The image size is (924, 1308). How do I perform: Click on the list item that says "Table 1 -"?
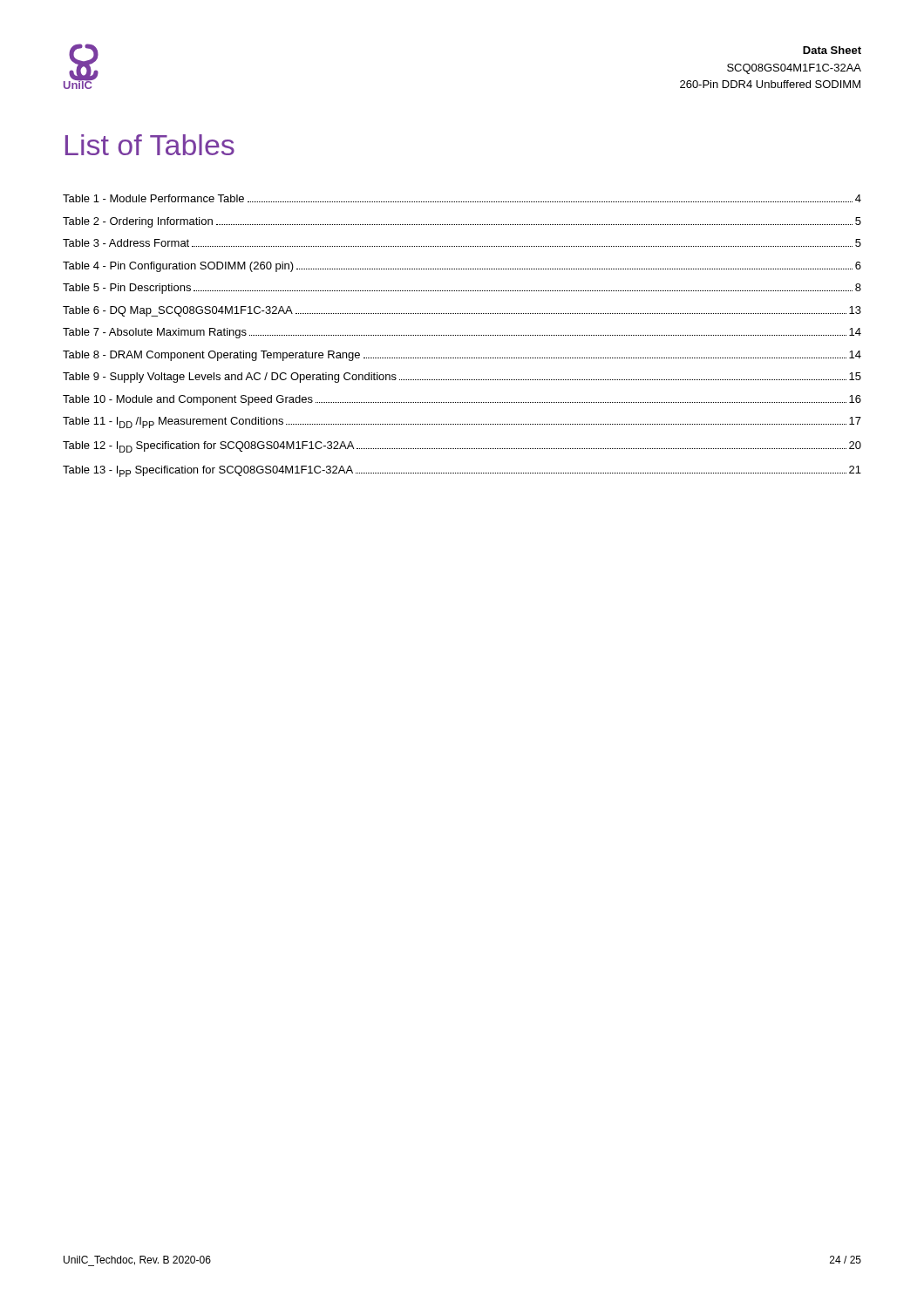pos(462,199)
